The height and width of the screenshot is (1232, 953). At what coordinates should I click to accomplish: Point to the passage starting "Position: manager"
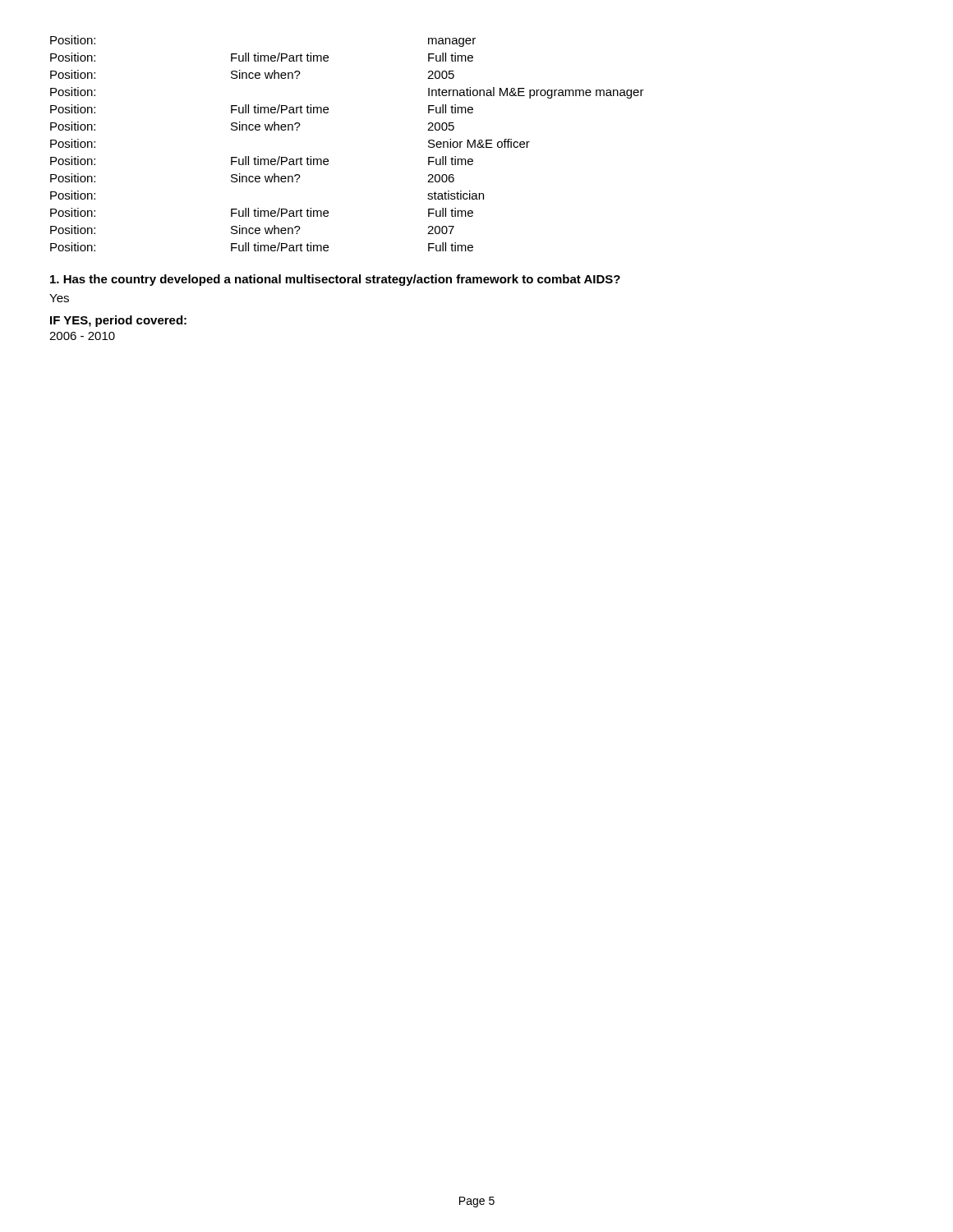(x=476, y=40)
